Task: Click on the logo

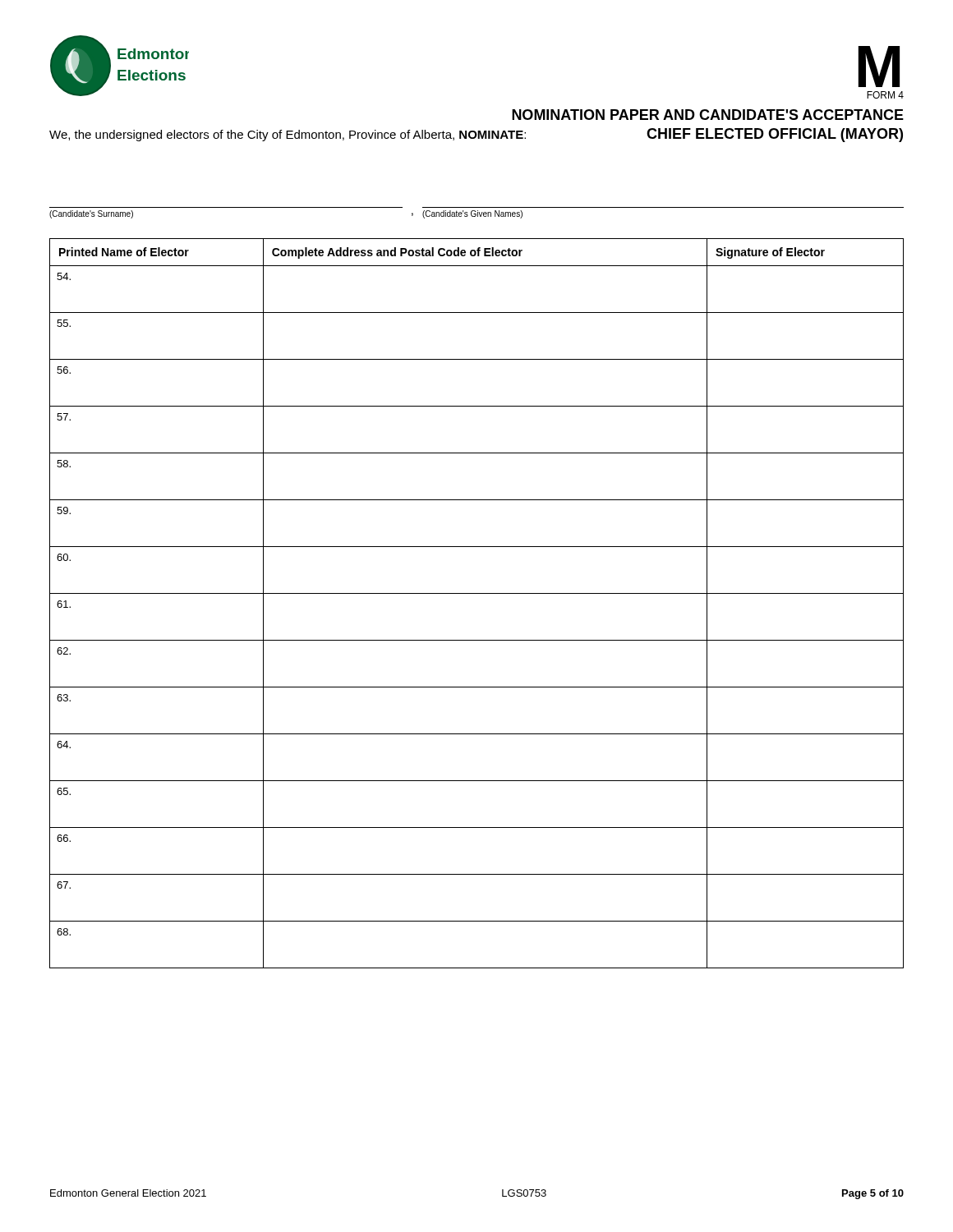Action: point(119,66)
